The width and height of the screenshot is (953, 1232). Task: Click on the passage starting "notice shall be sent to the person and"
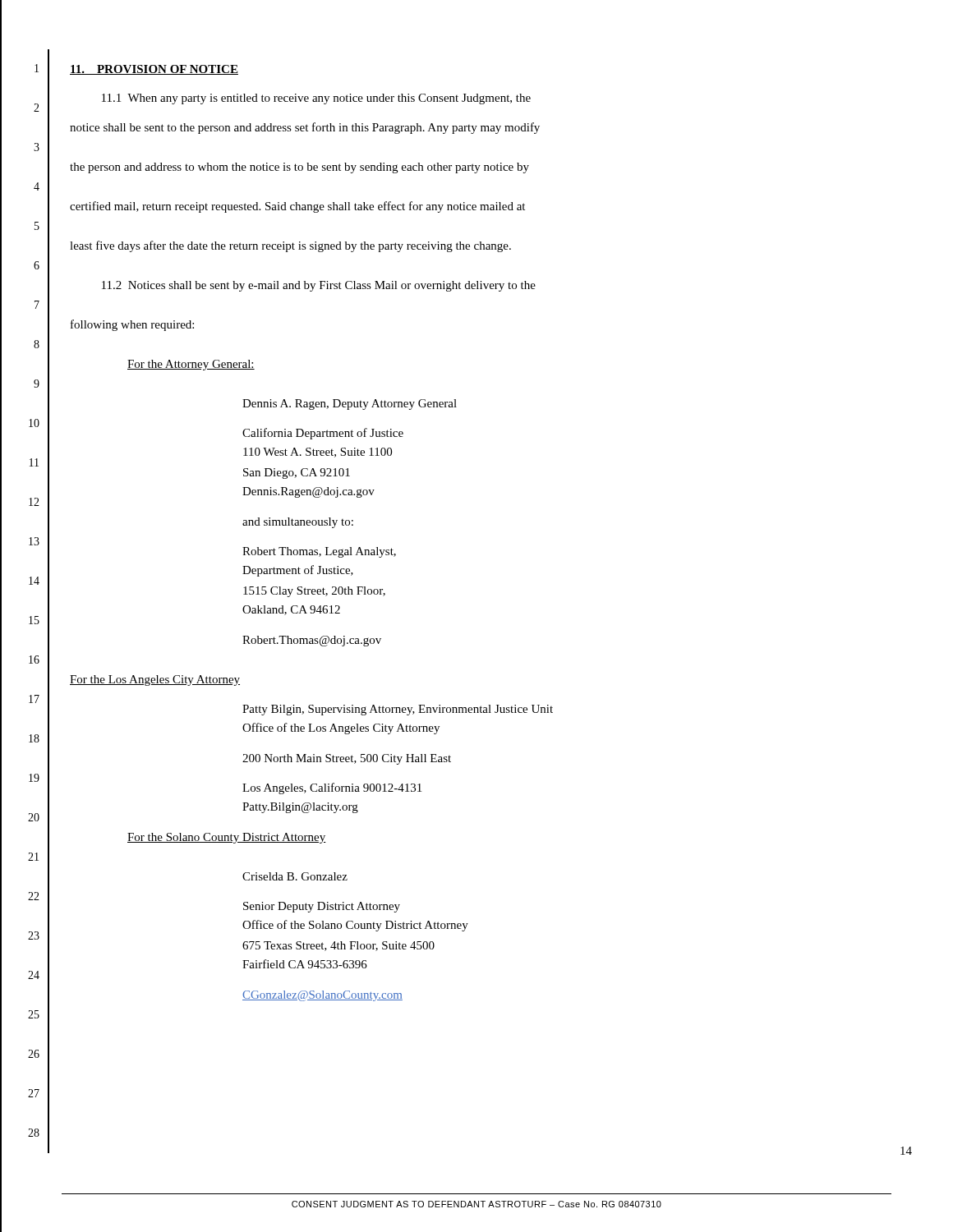click(305, 127)
